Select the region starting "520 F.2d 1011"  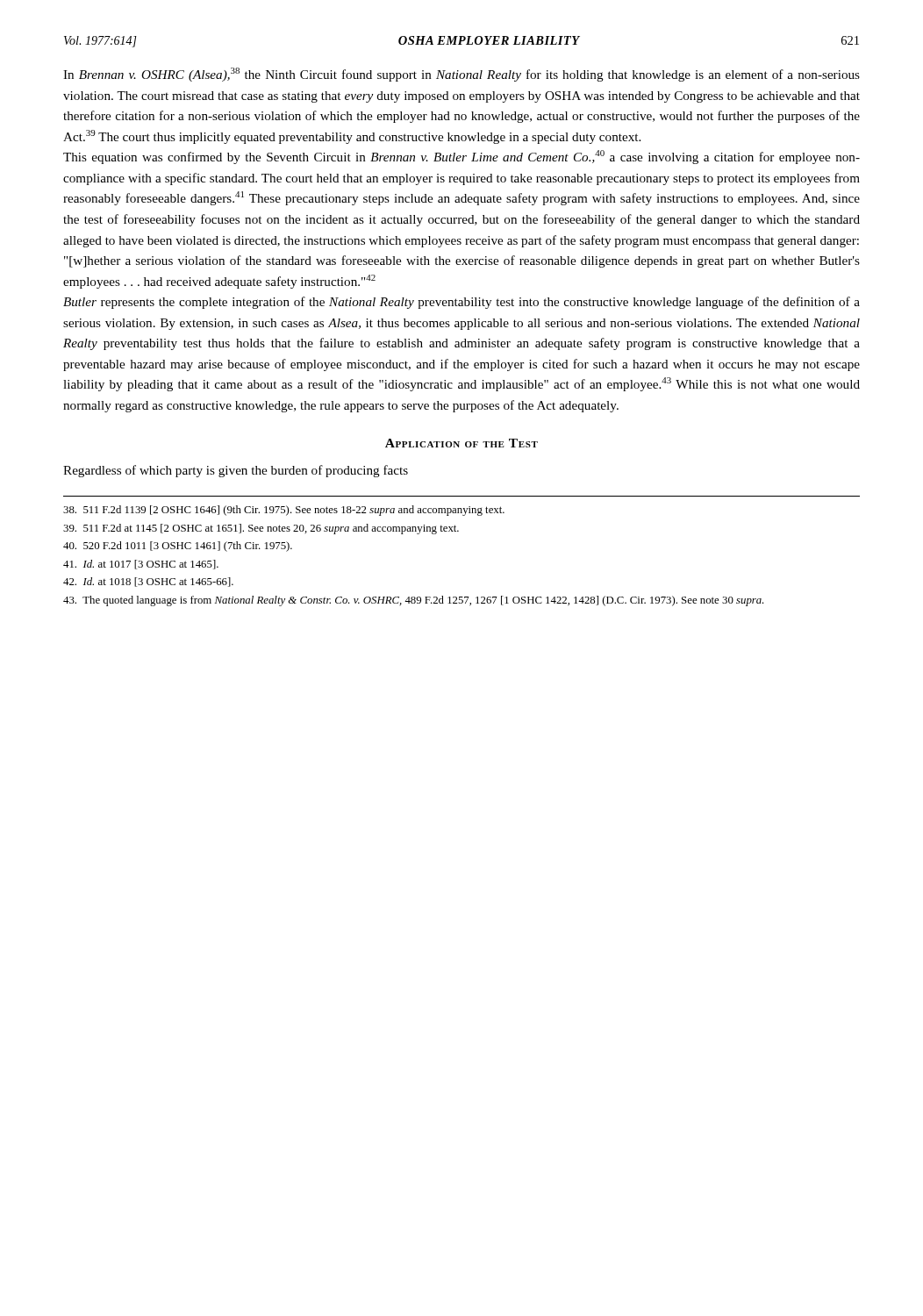coord(178,547)
